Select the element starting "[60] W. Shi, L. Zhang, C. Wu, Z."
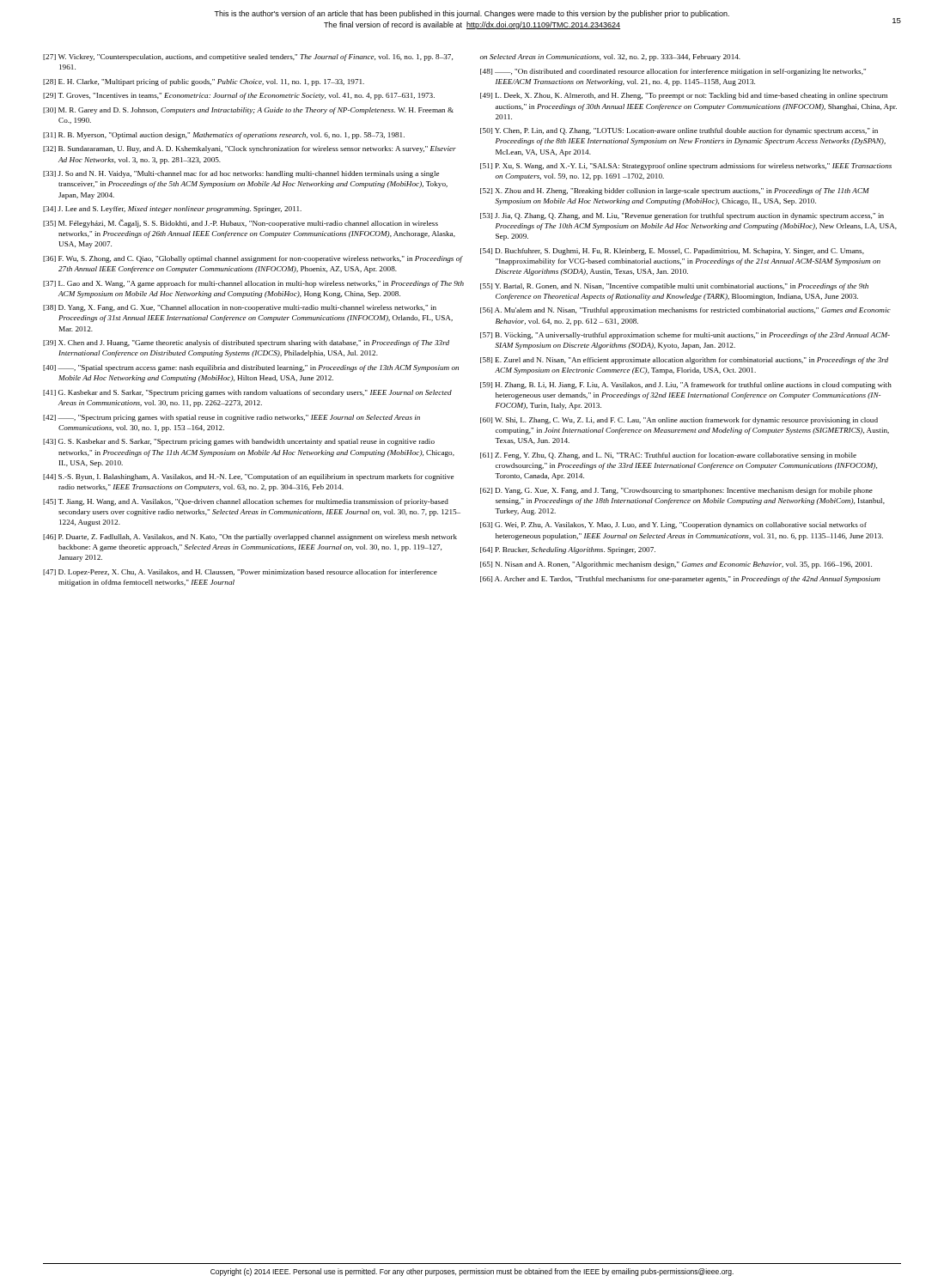Image resolution: width=944 pixels, height=1288 pixels. pyautogui.click(x=685, y=430)
